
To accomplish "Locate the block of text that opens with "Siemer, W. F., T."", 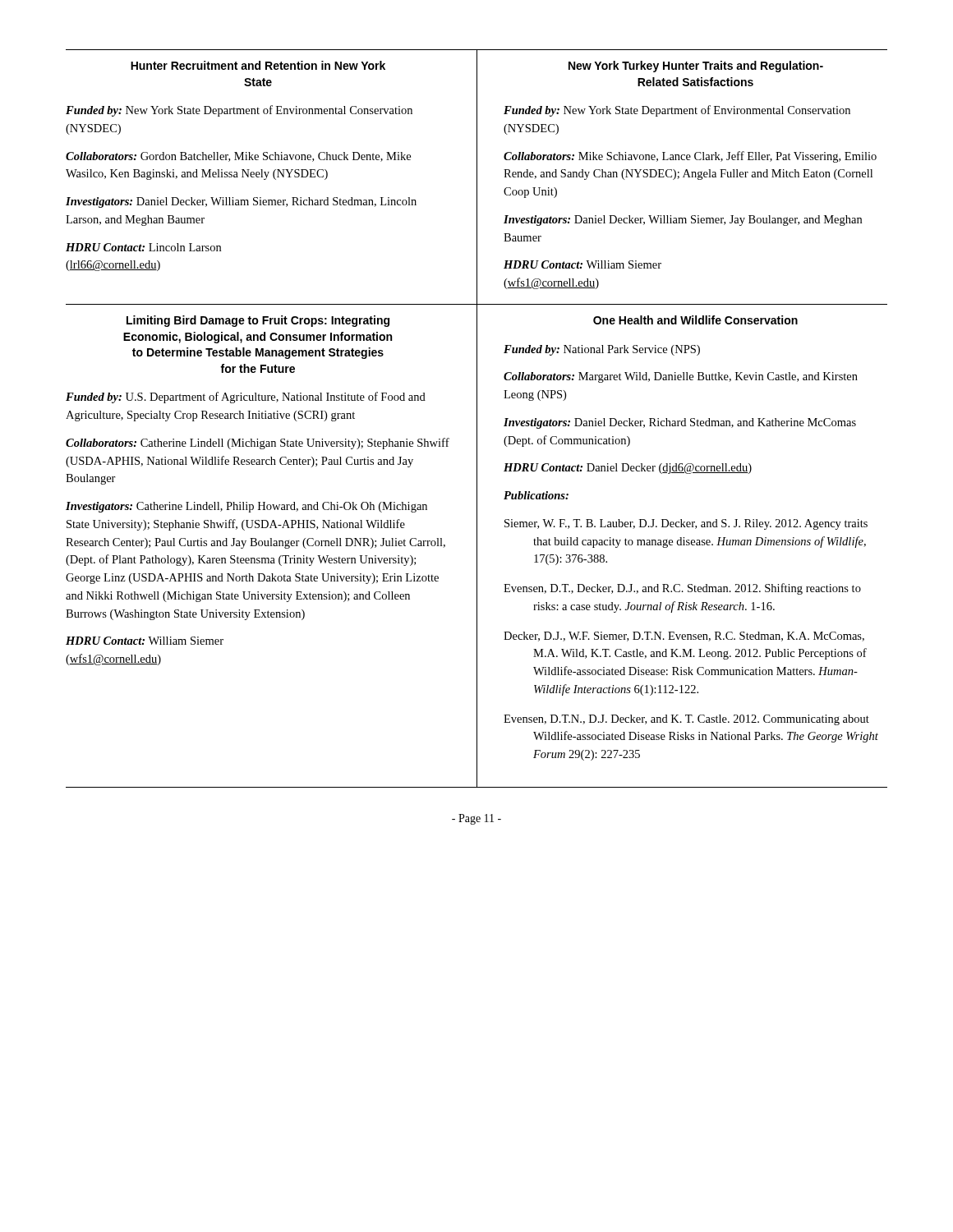I will pyautogui.click(x=686, y=541).
